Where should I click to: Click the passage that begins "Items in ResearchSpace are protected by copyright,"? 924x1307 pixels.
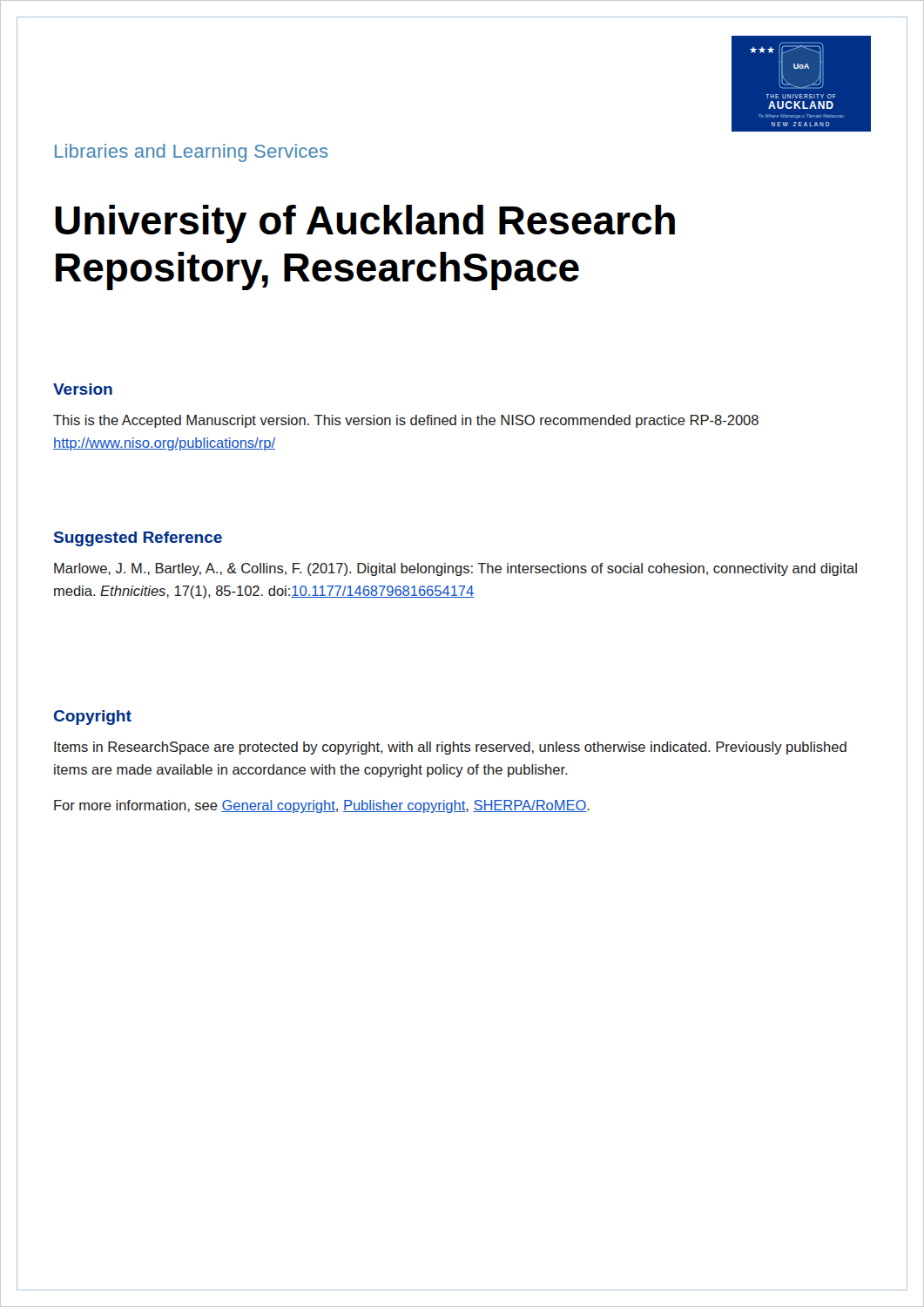coord(450,758)
